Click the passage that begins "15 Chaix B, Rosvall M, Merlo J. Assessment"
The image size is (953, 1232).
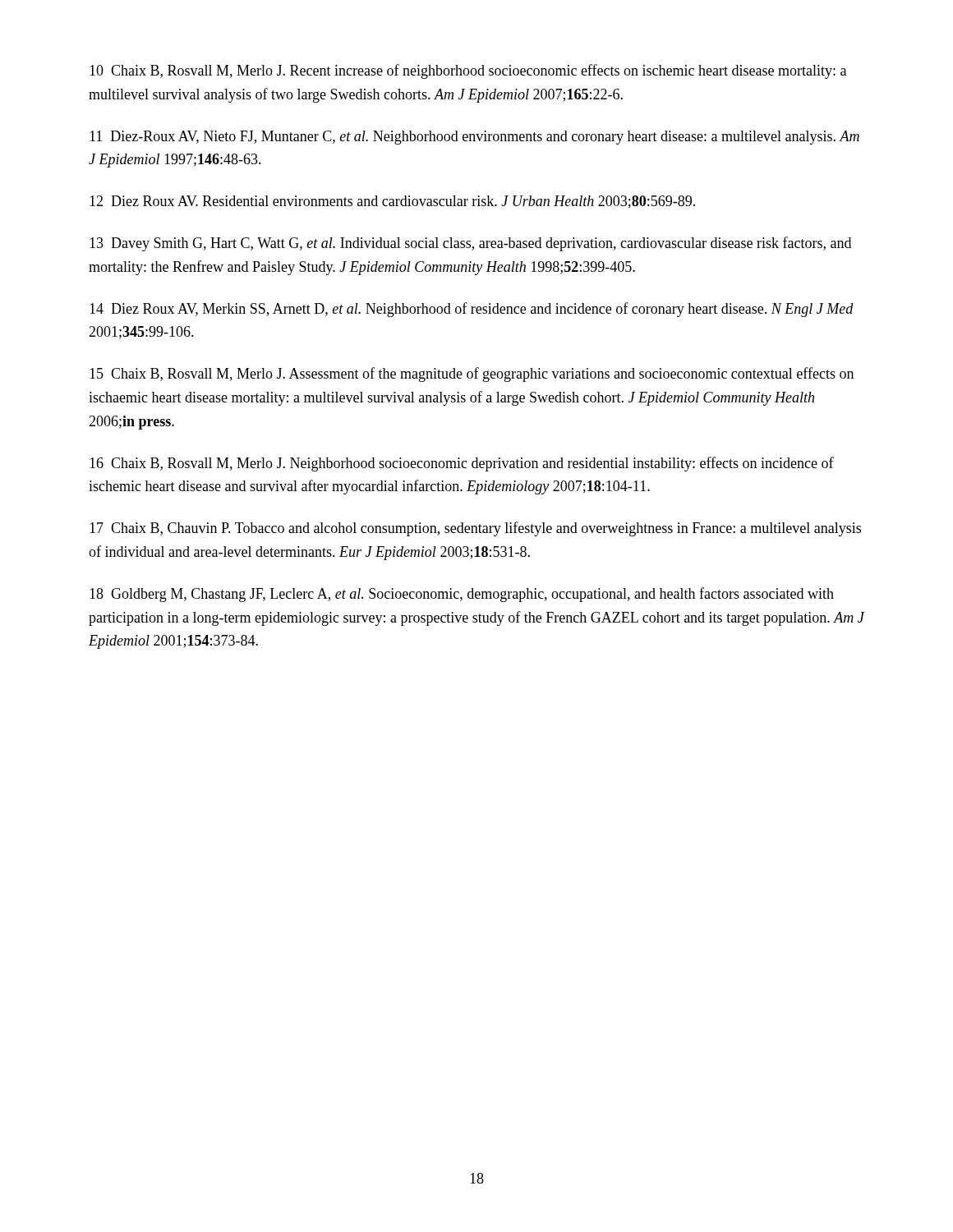pyautogui.click(x=476, y=398)
